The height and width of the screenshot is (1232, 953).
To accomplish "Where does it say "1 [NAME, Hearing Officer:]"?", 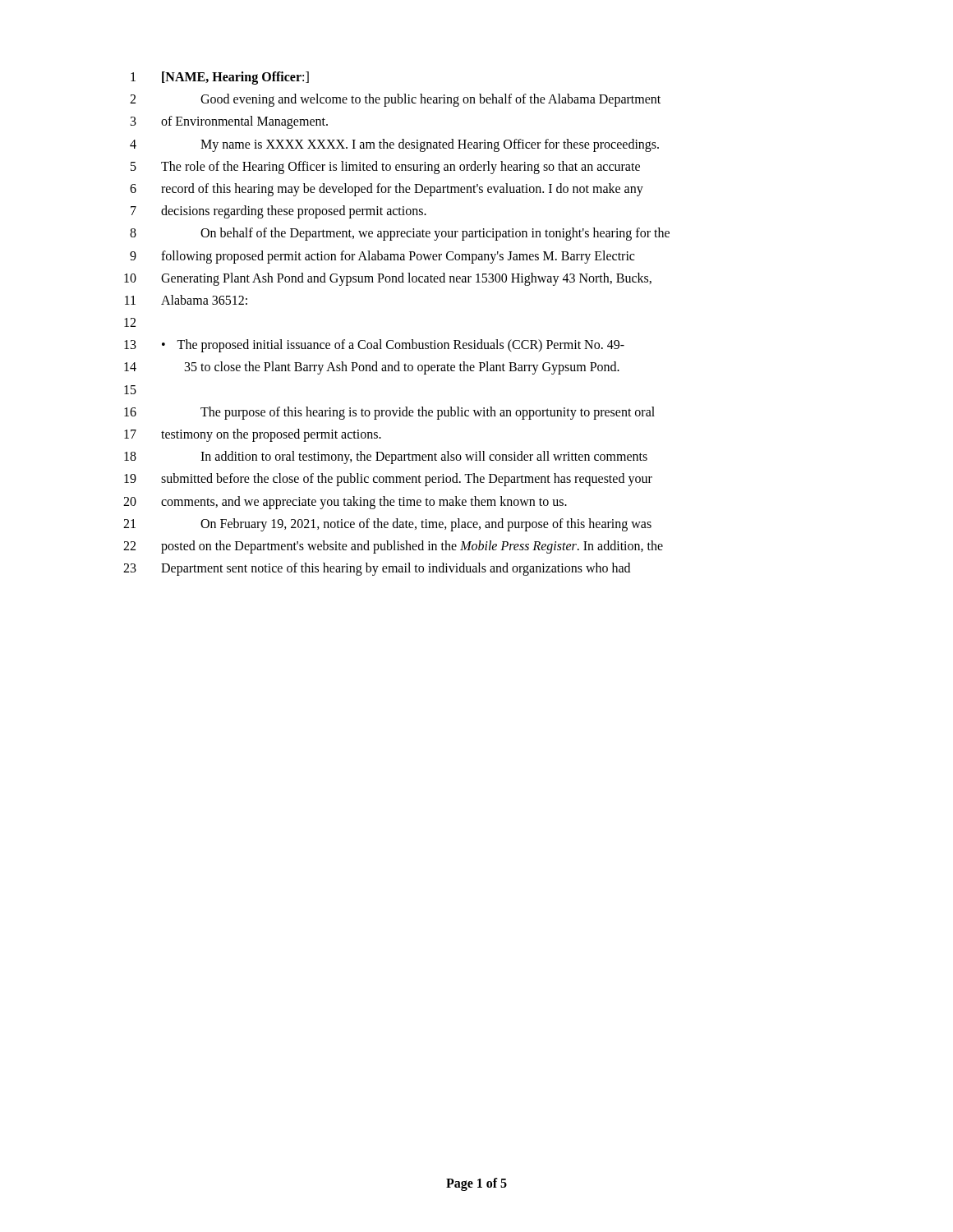I will click(220, 78).
